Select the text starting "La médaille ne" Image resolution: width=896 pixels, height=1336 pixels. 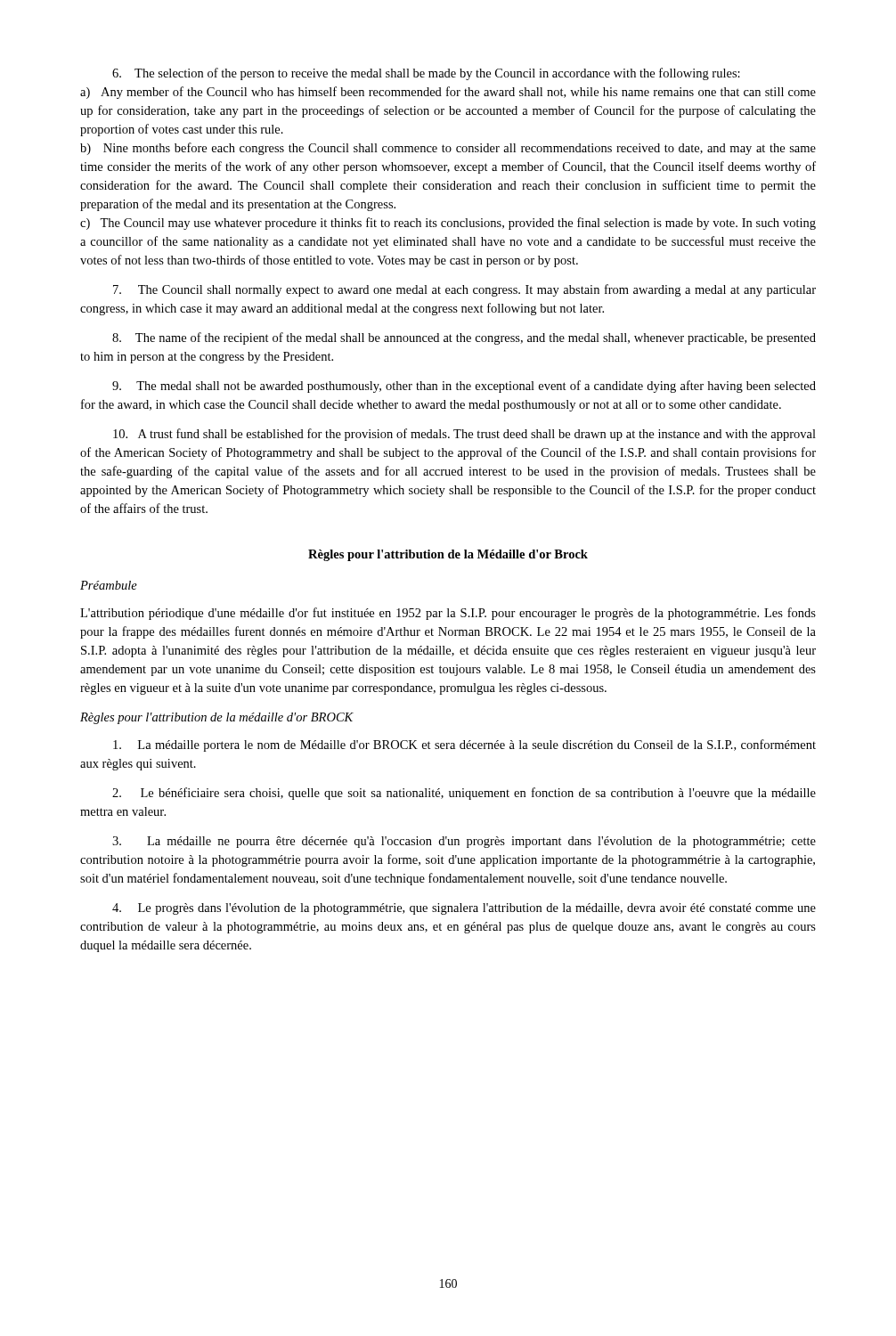[448, 859]
